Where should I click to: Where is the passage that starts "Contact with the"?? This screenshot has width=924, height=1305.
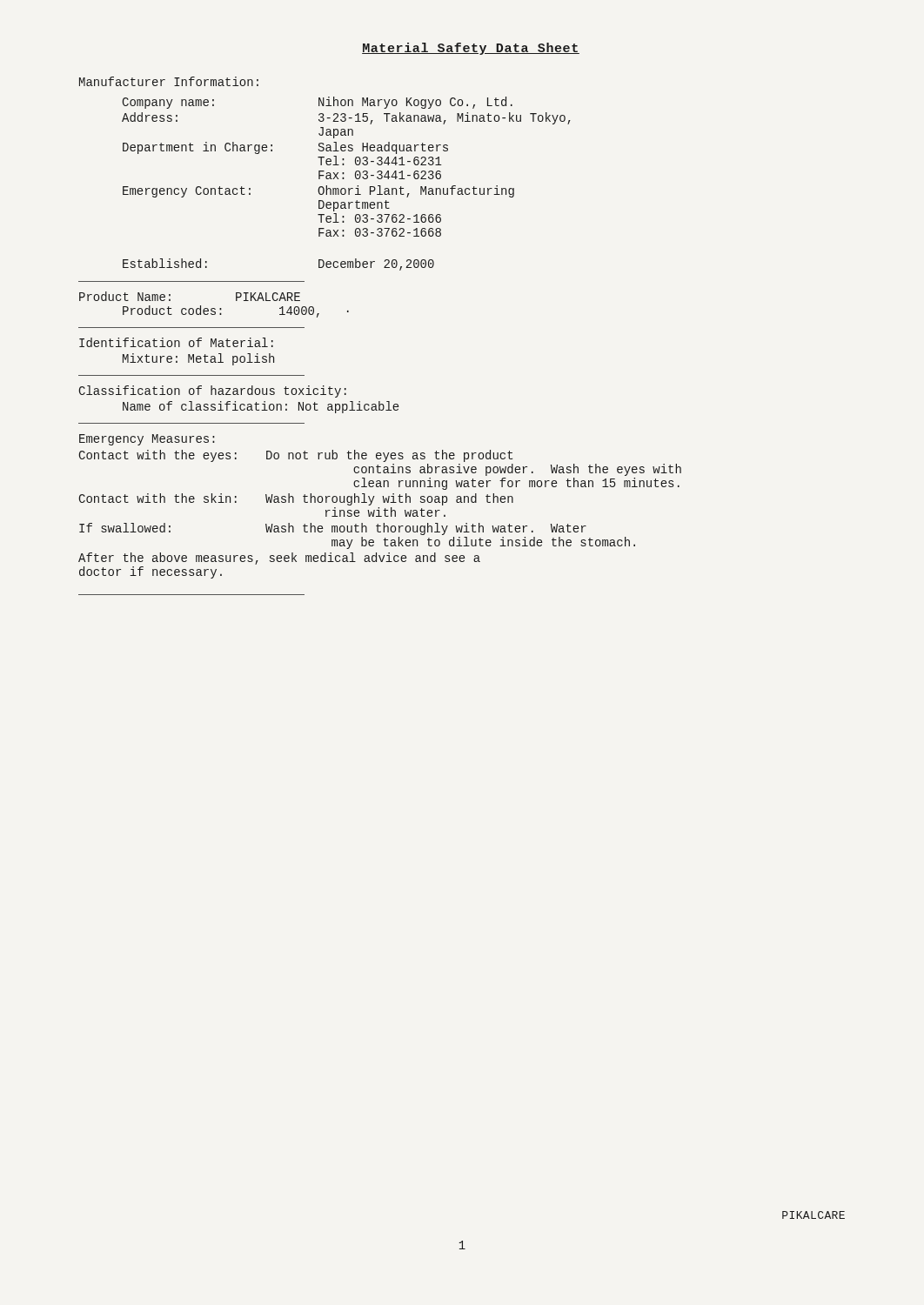[471, 514]
